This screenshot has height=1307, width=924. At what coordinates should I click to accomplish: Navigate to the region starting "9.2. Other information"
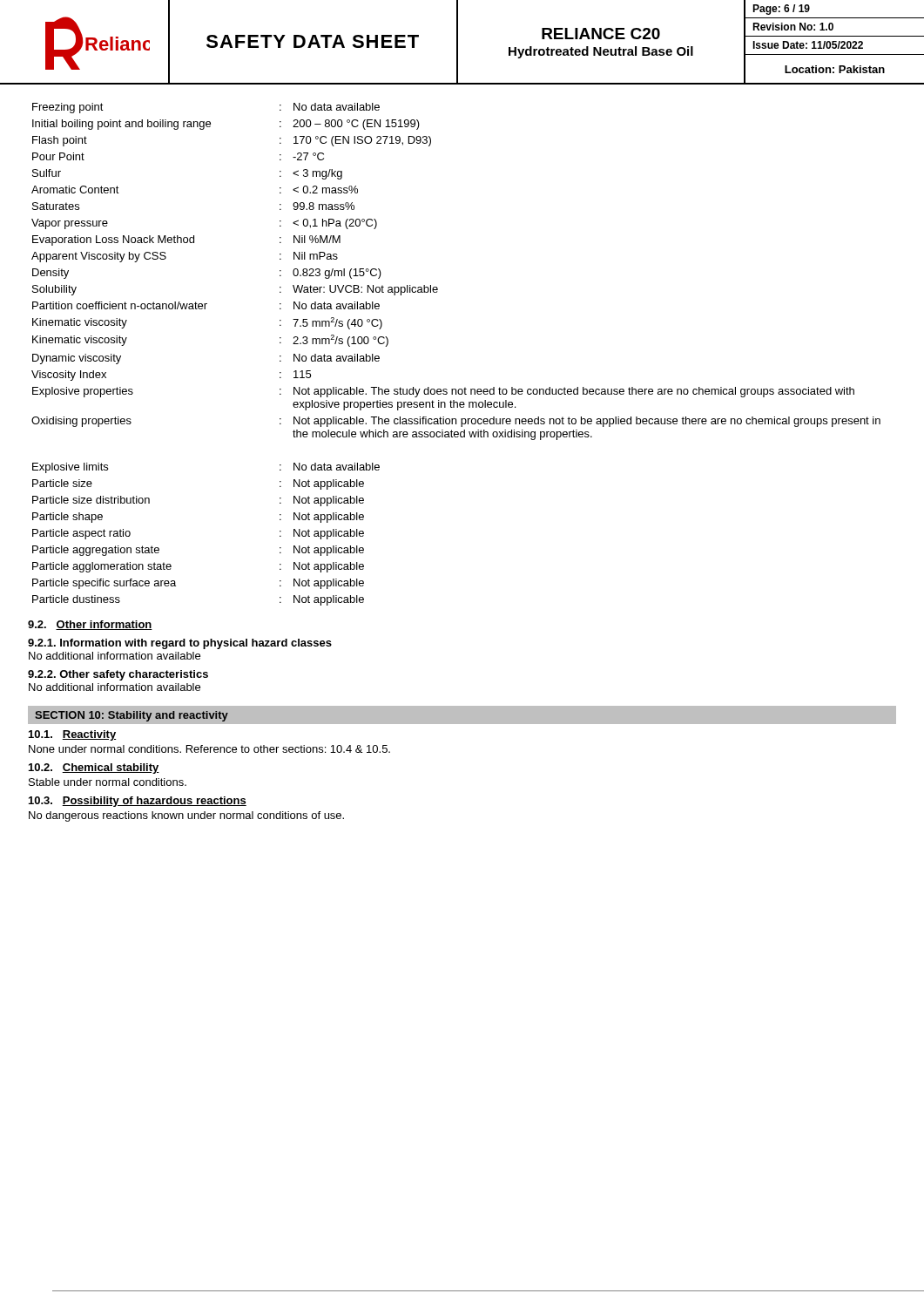(90, 624)
